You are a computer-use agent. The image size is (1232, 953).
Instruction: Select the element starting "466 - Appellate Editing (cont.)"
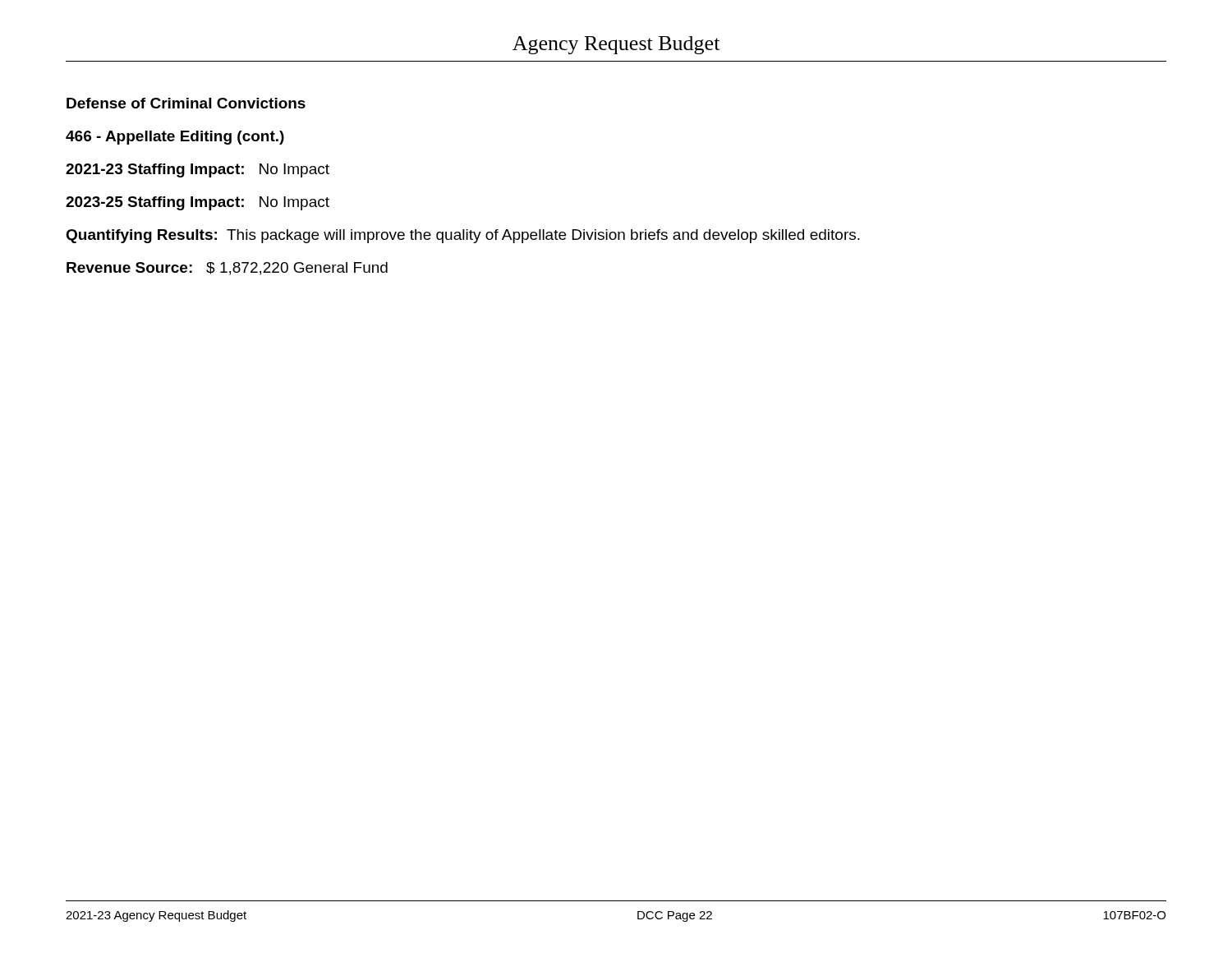tap(175, 136)
